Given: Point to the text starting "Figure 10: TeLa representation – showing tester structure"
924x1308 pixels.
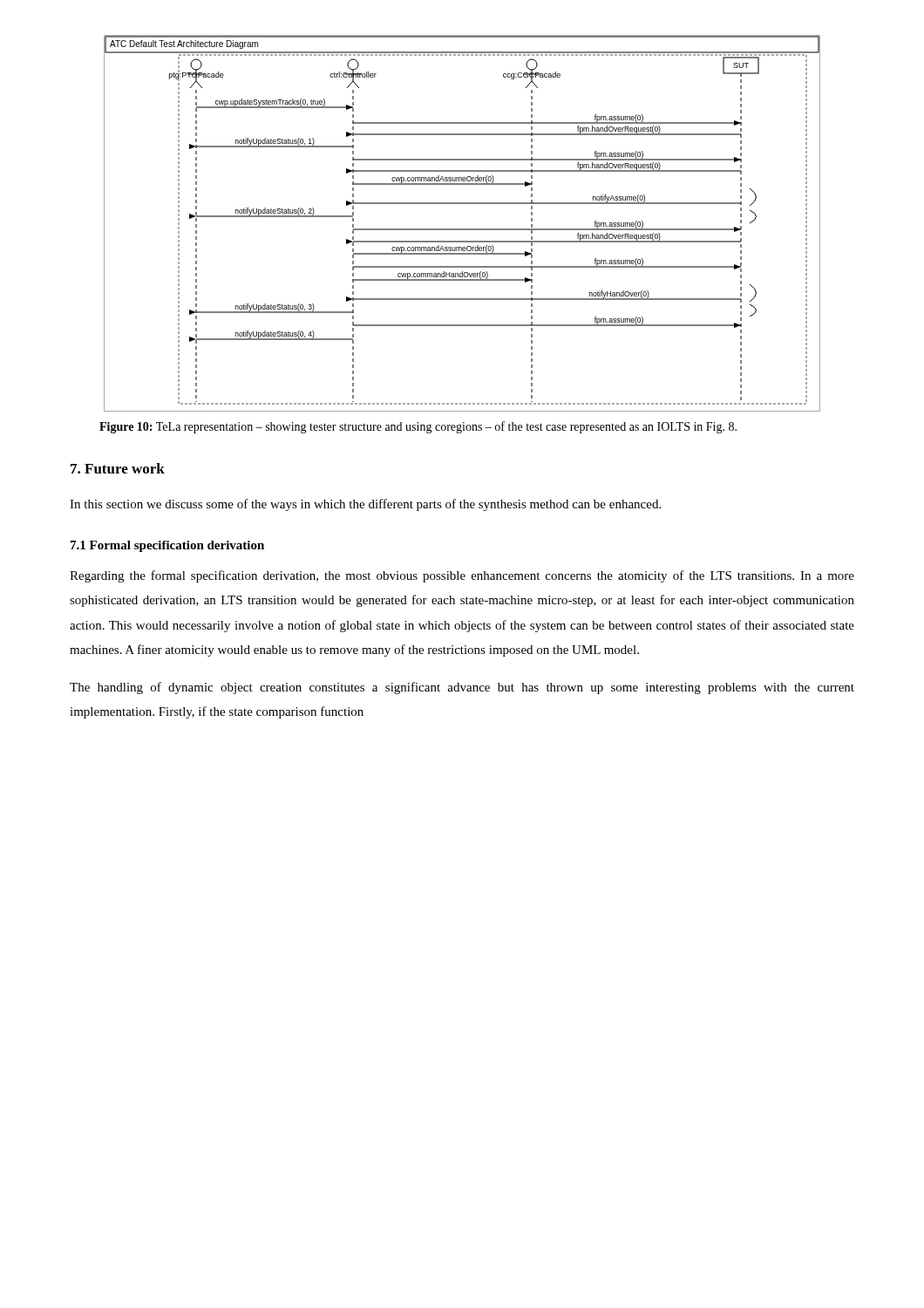Looking at the screenshot, I should (x=418, y=427).
